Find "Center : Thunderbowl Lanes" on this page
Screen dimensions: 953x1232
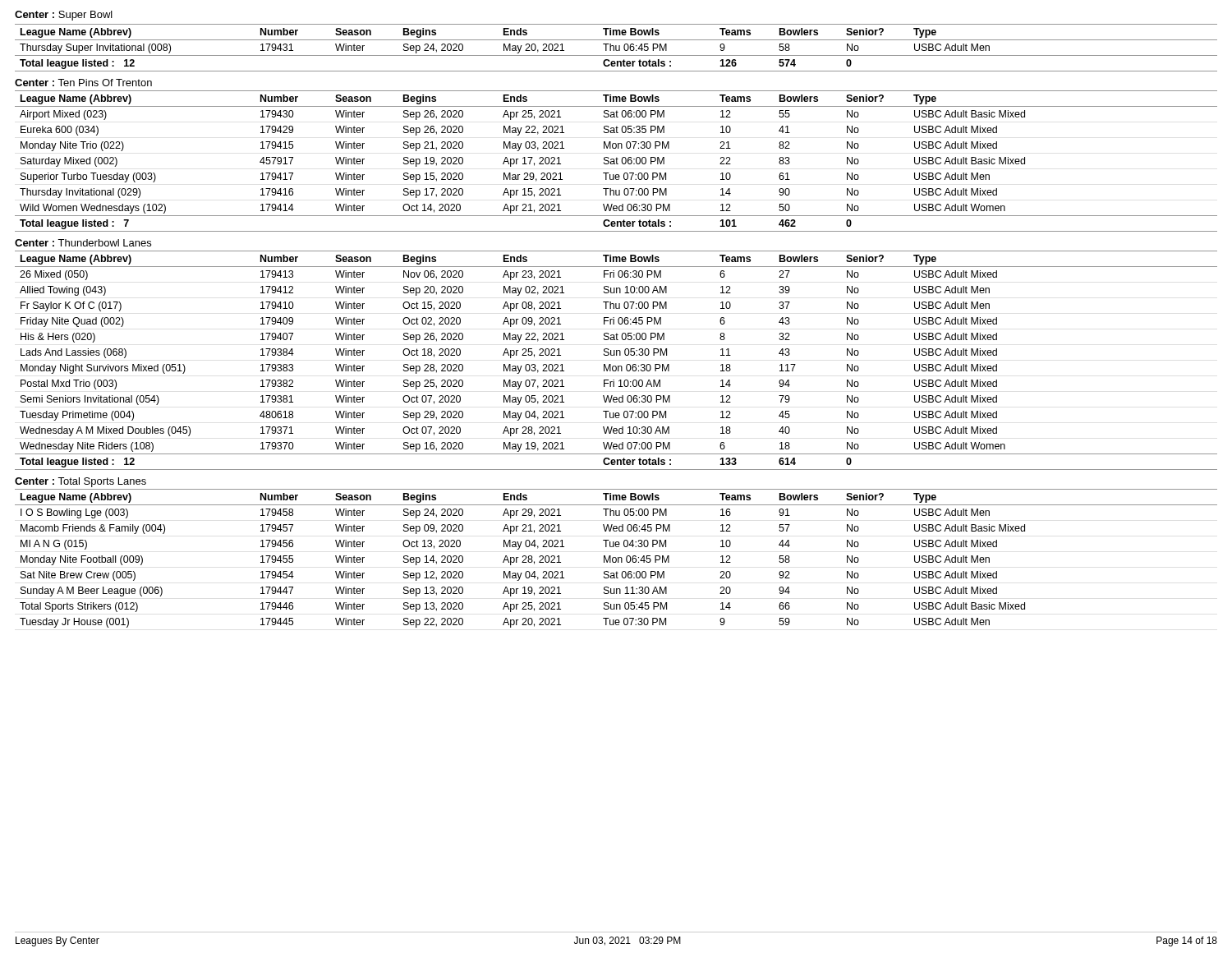(x=83, y=243)
